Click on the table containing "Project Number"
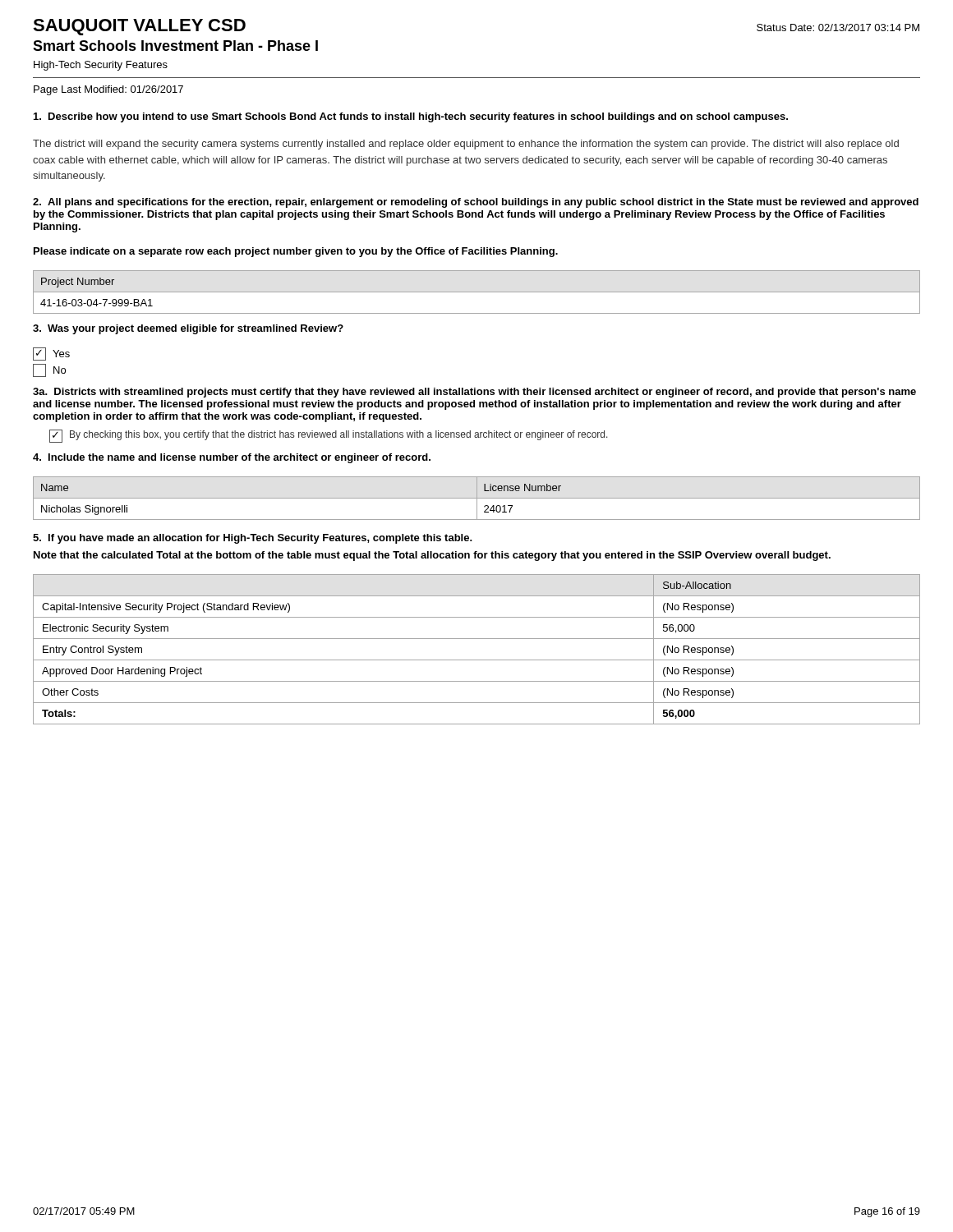Viewport: 953px width, 1232px height. coord(476,292)
